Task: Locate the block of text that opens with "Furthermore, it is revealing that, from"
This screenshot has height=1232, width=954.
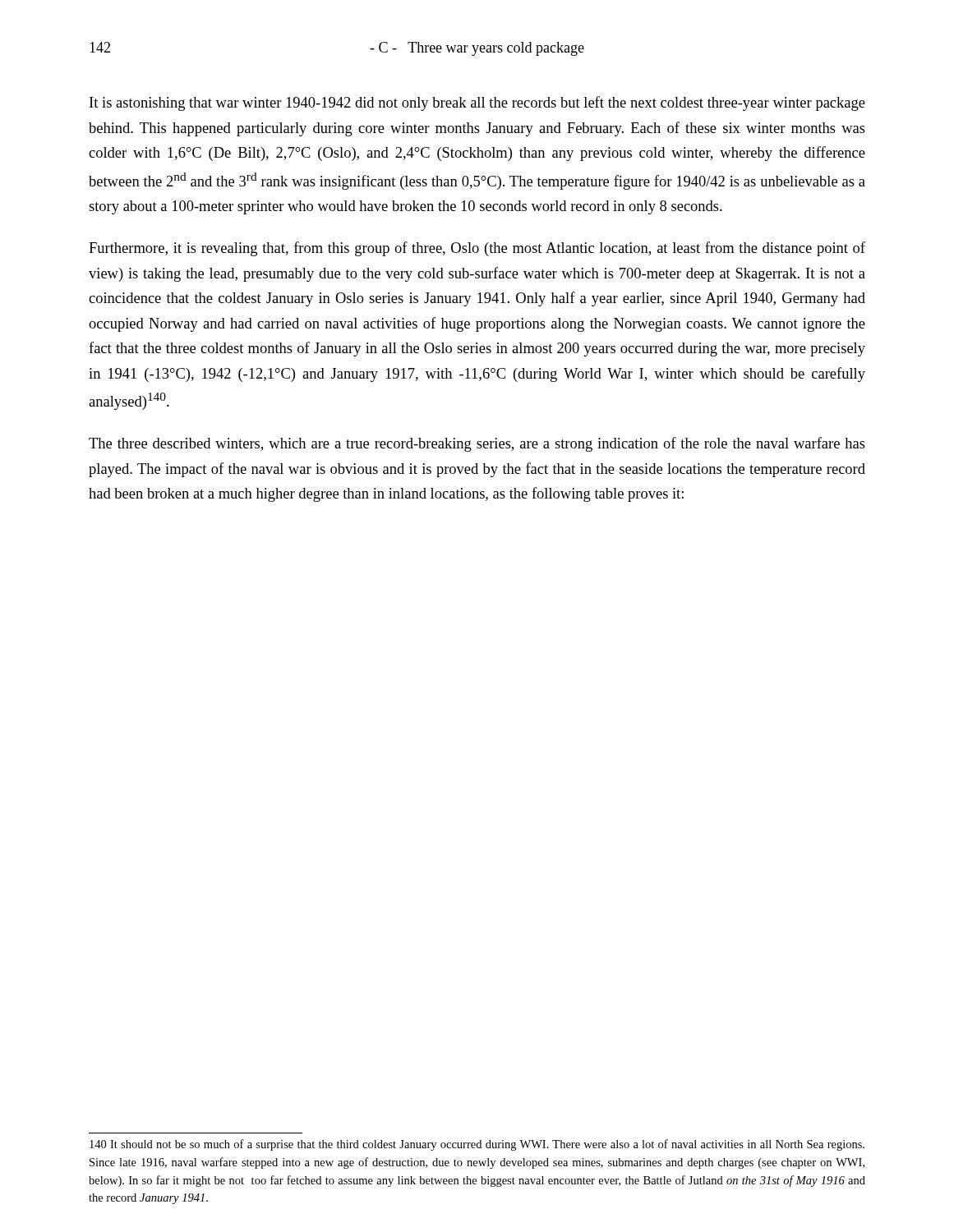Action: coord(477,325)
